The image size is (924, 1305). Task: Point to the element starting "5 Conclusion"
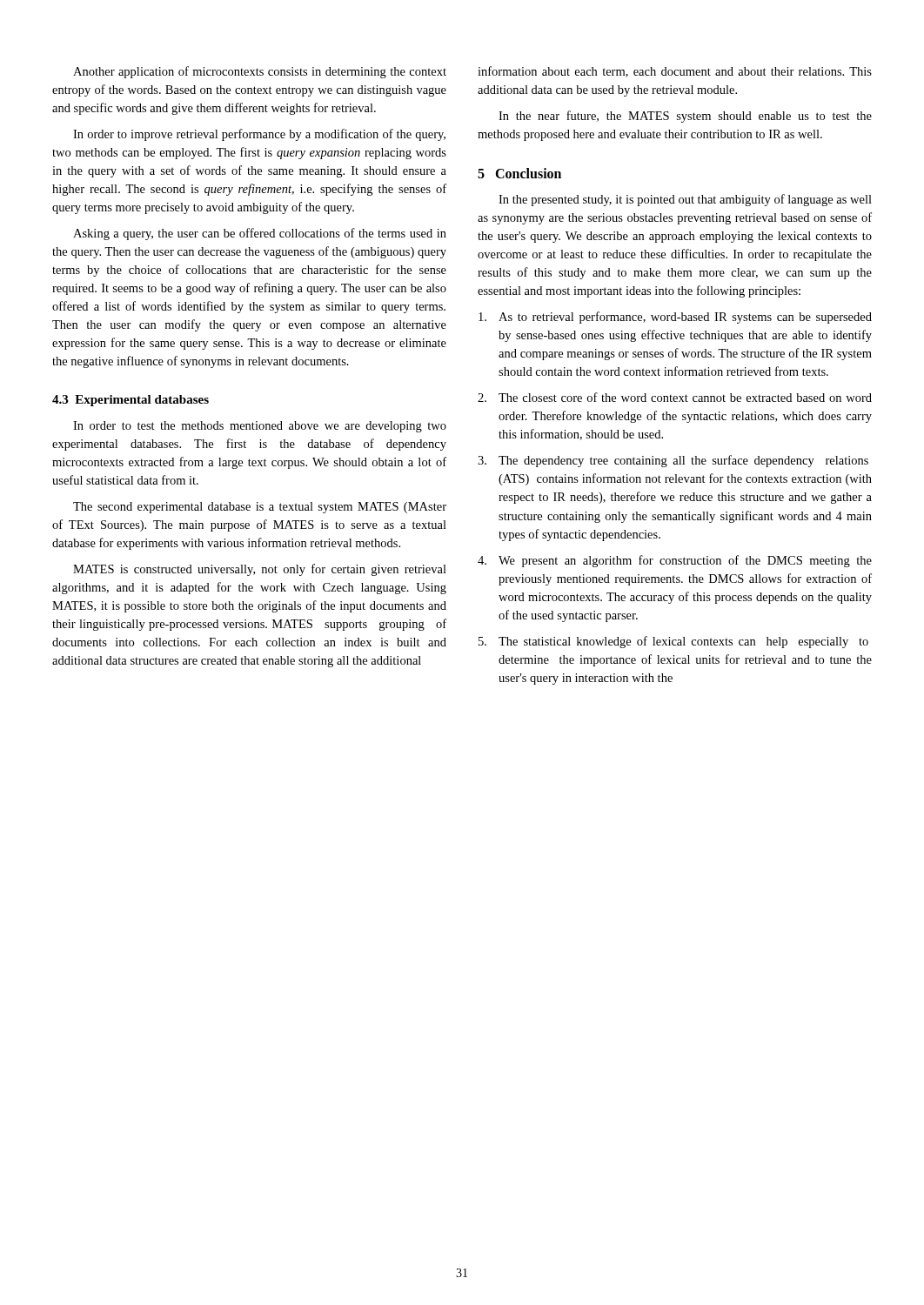519,173
